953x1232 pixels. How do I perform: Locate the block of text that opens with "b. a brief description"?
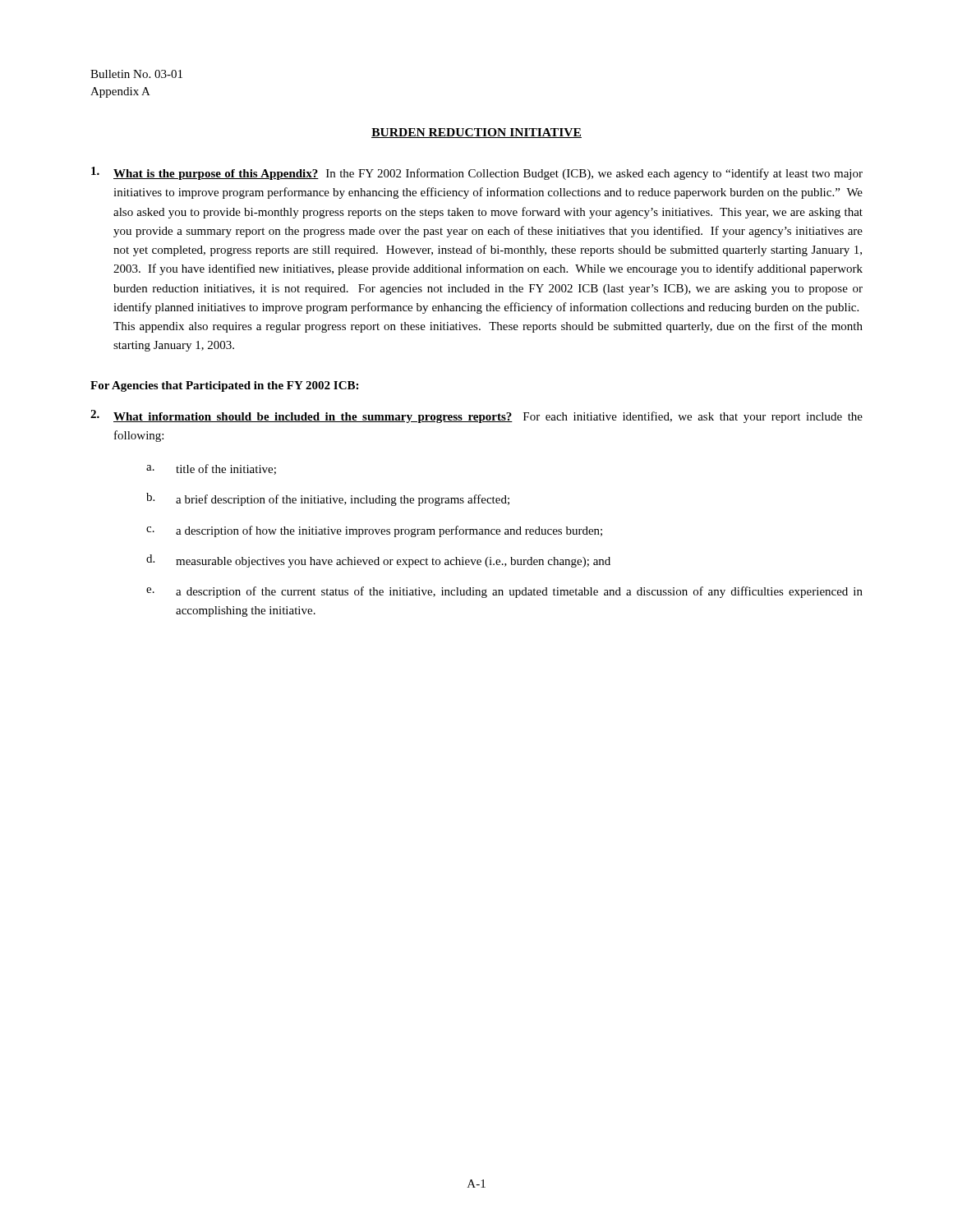coord(328,500)
